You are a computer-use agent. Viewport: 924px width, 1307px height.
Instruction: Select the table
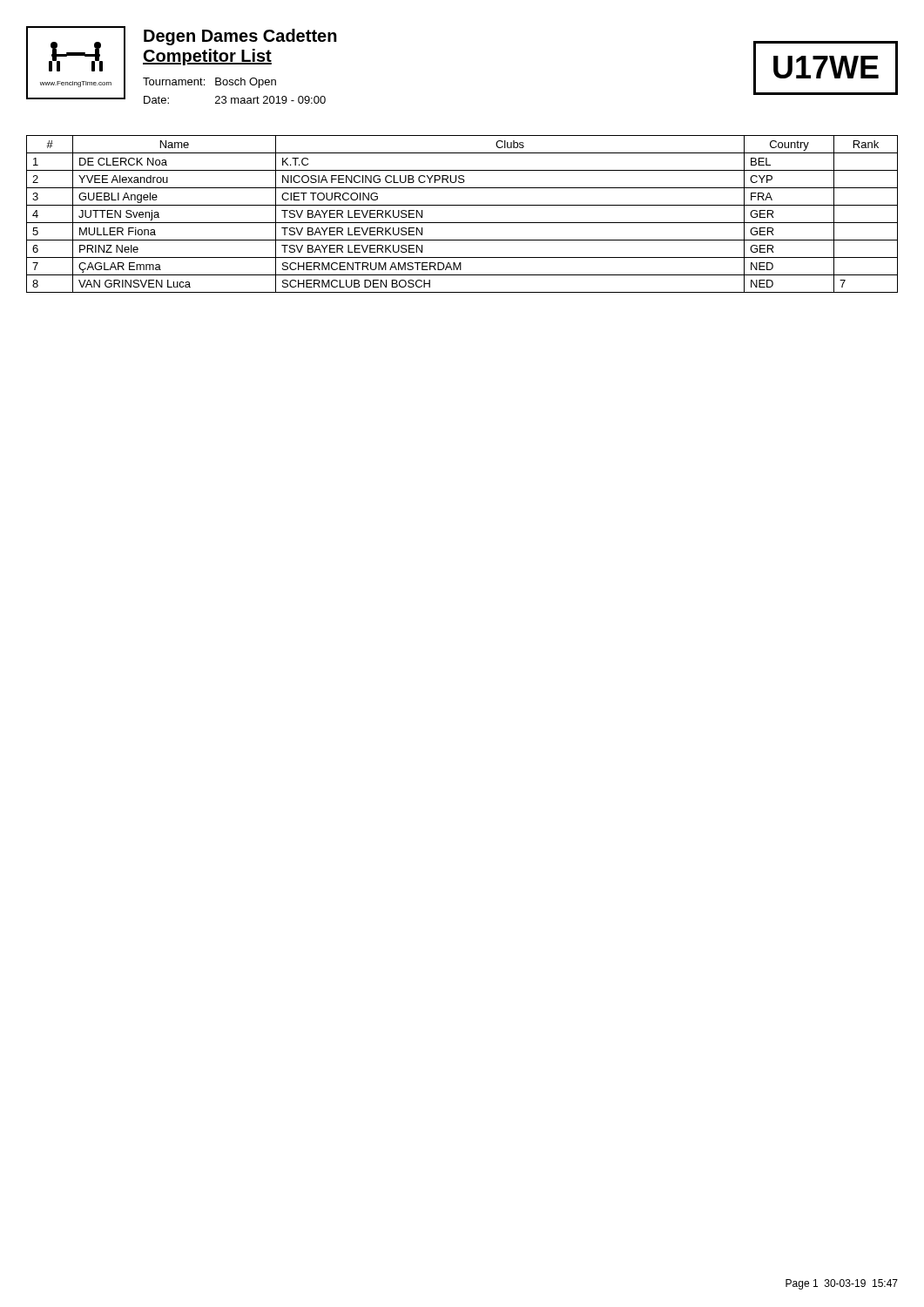pos(462,214)
